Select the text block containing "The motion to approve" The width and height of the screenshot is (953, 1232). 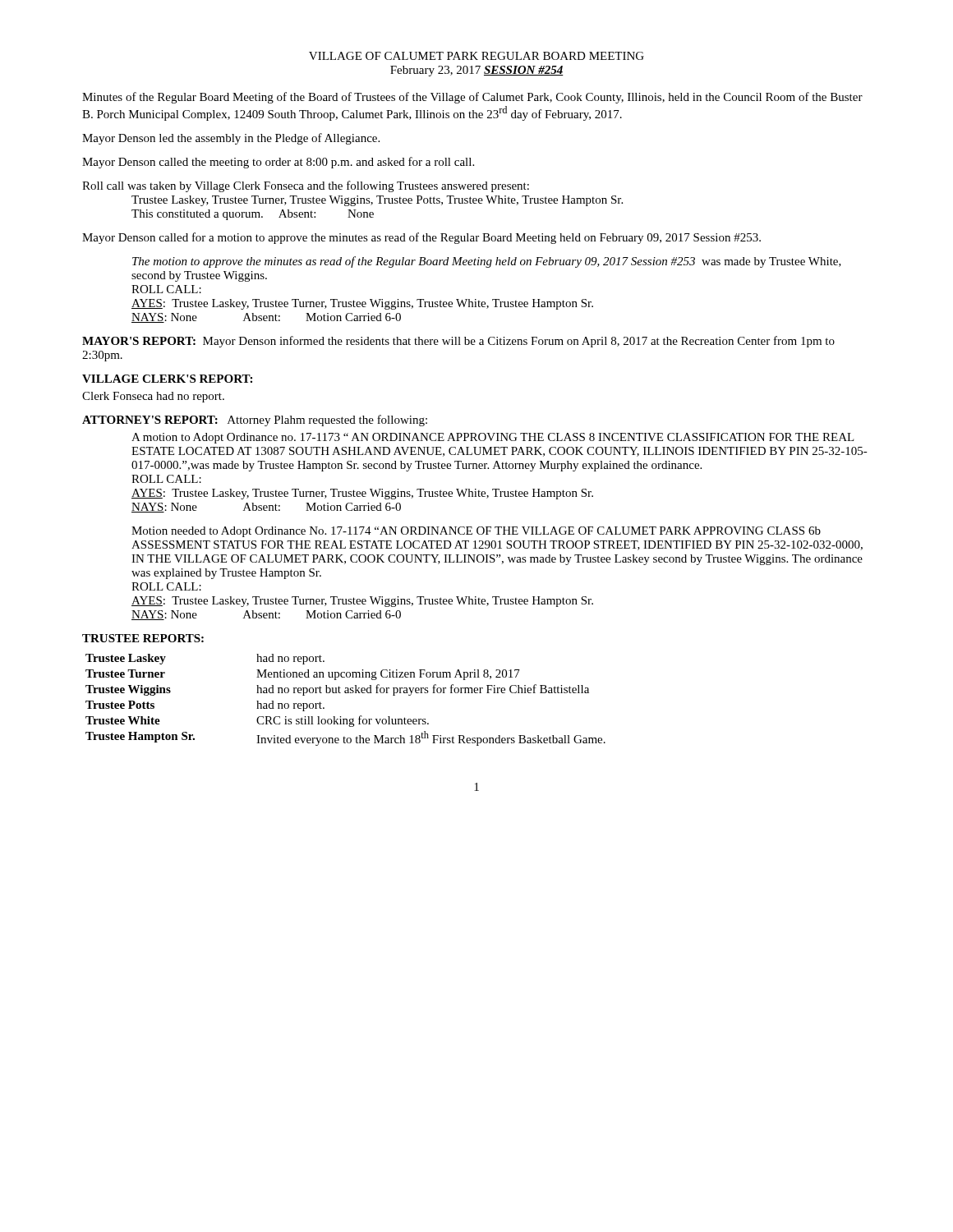pyautogui.click(x=486, y=289)
